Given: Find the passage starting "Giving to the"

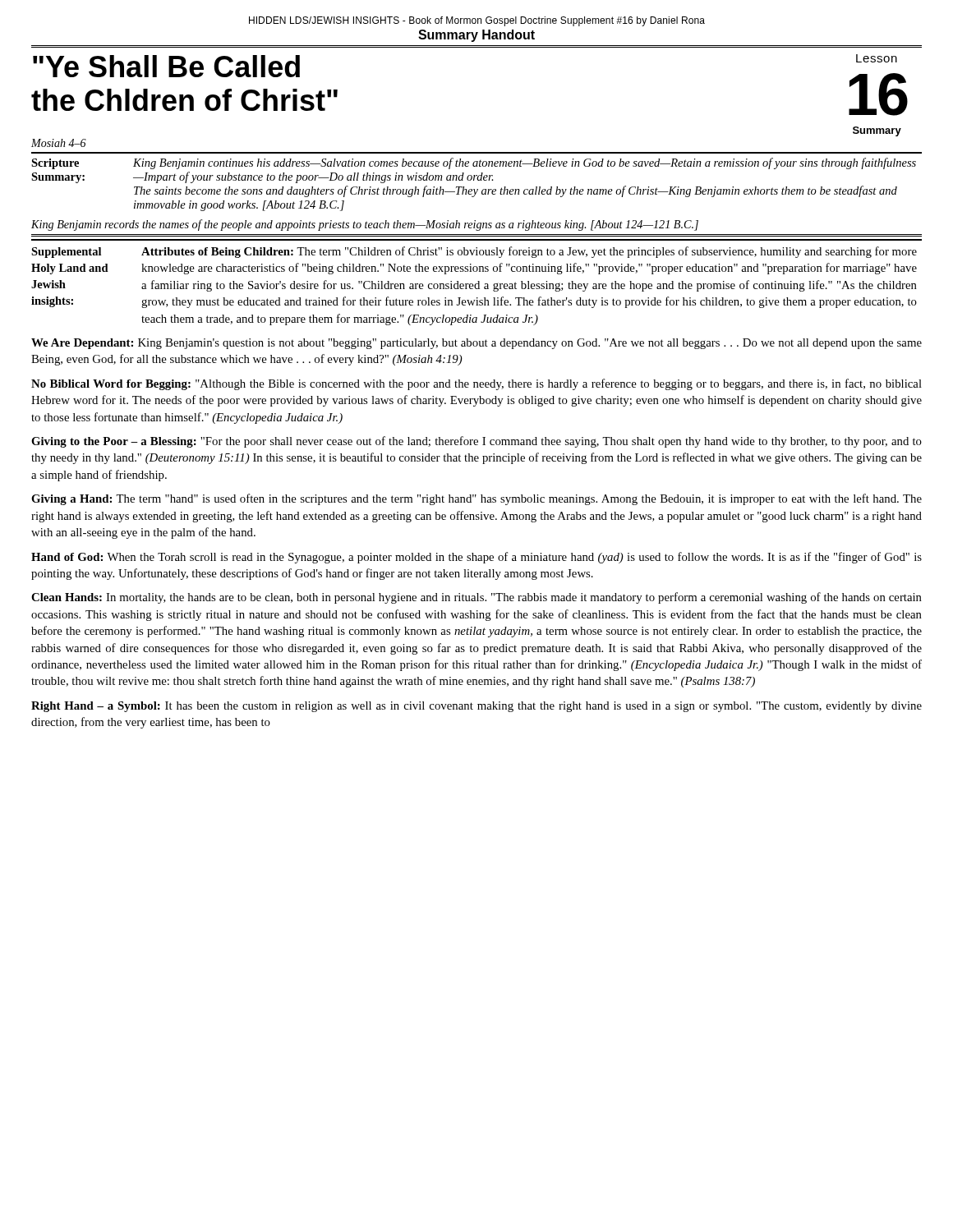Looking at the screenshot, I should point(476,458).
